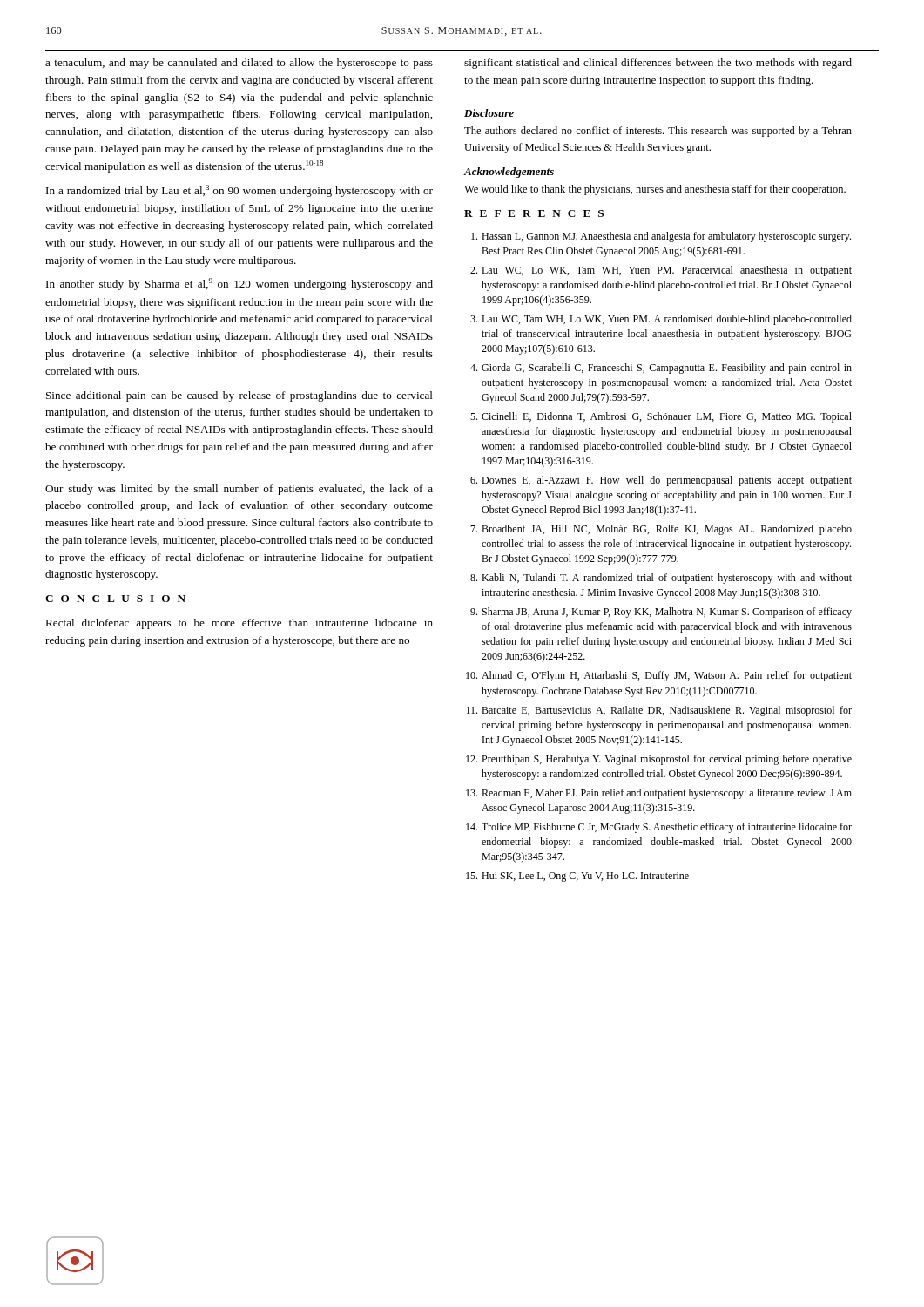Select the text block starting "15.Hui SK, Lee"
This screenshot has height=1307, width=924.
(577, 876)
